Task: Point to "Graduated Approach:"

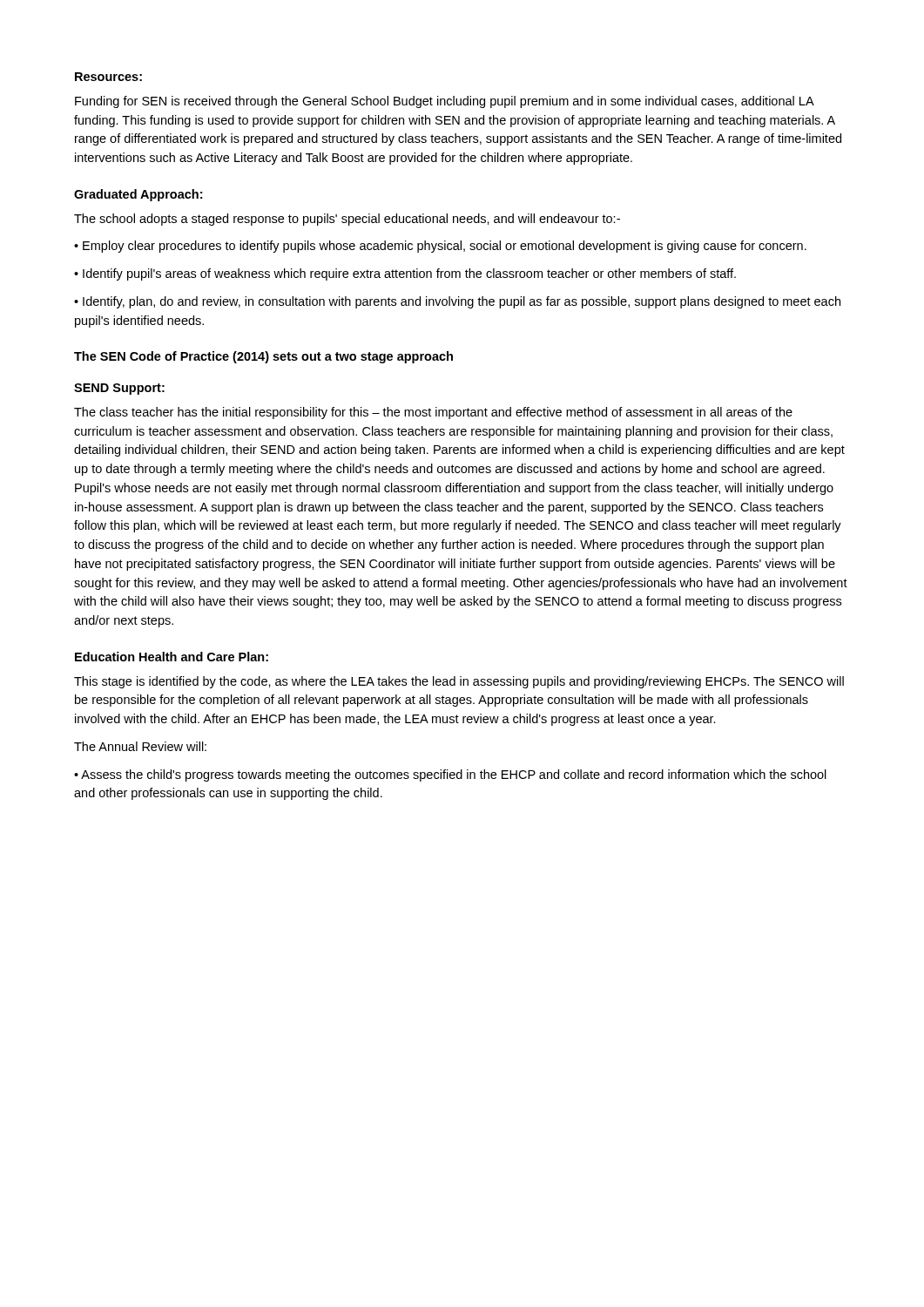Action: 139,194
